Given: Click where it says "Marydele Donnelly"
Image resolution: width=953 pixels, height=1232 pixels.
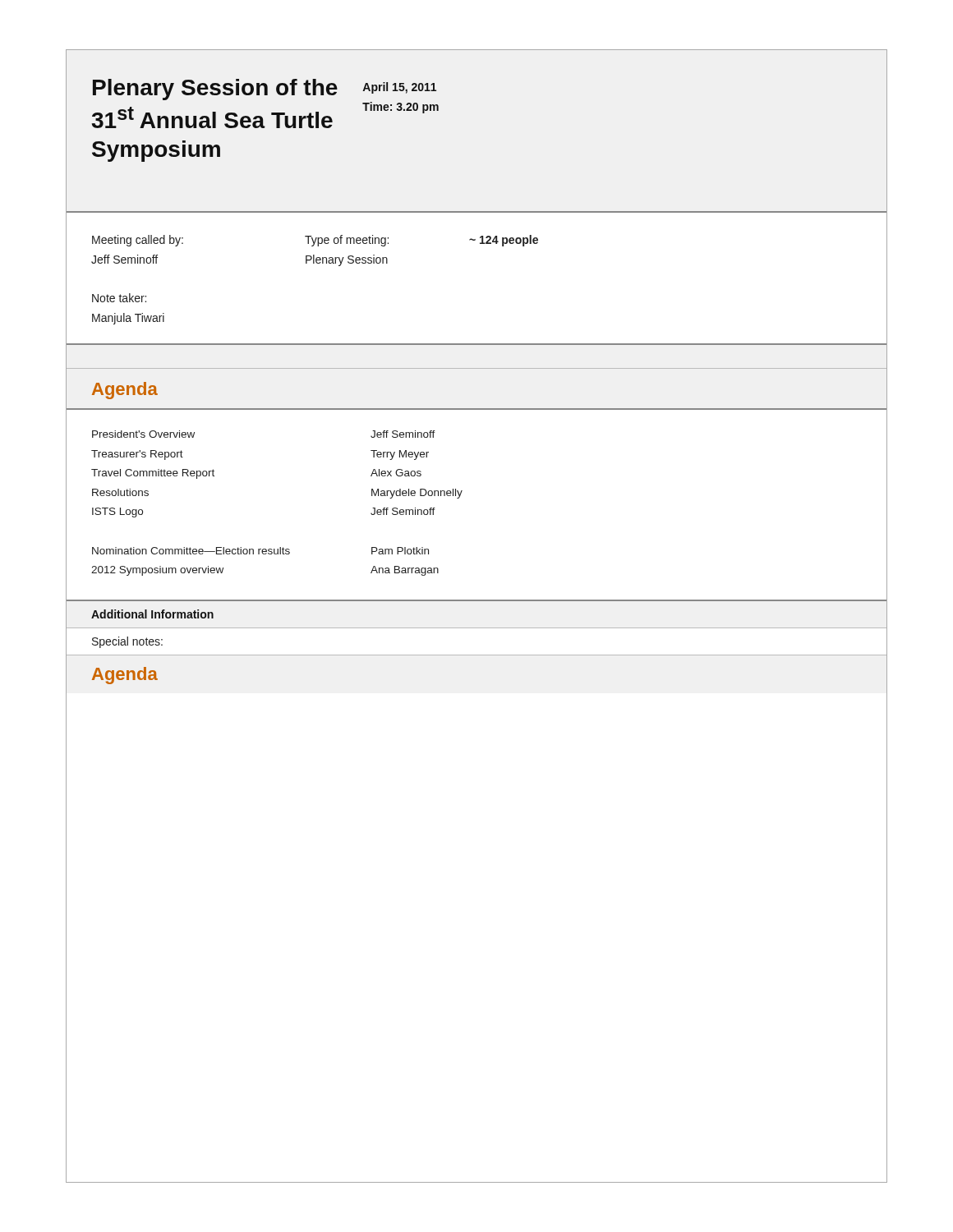Looking at the screenshot, I should (416, 492).
